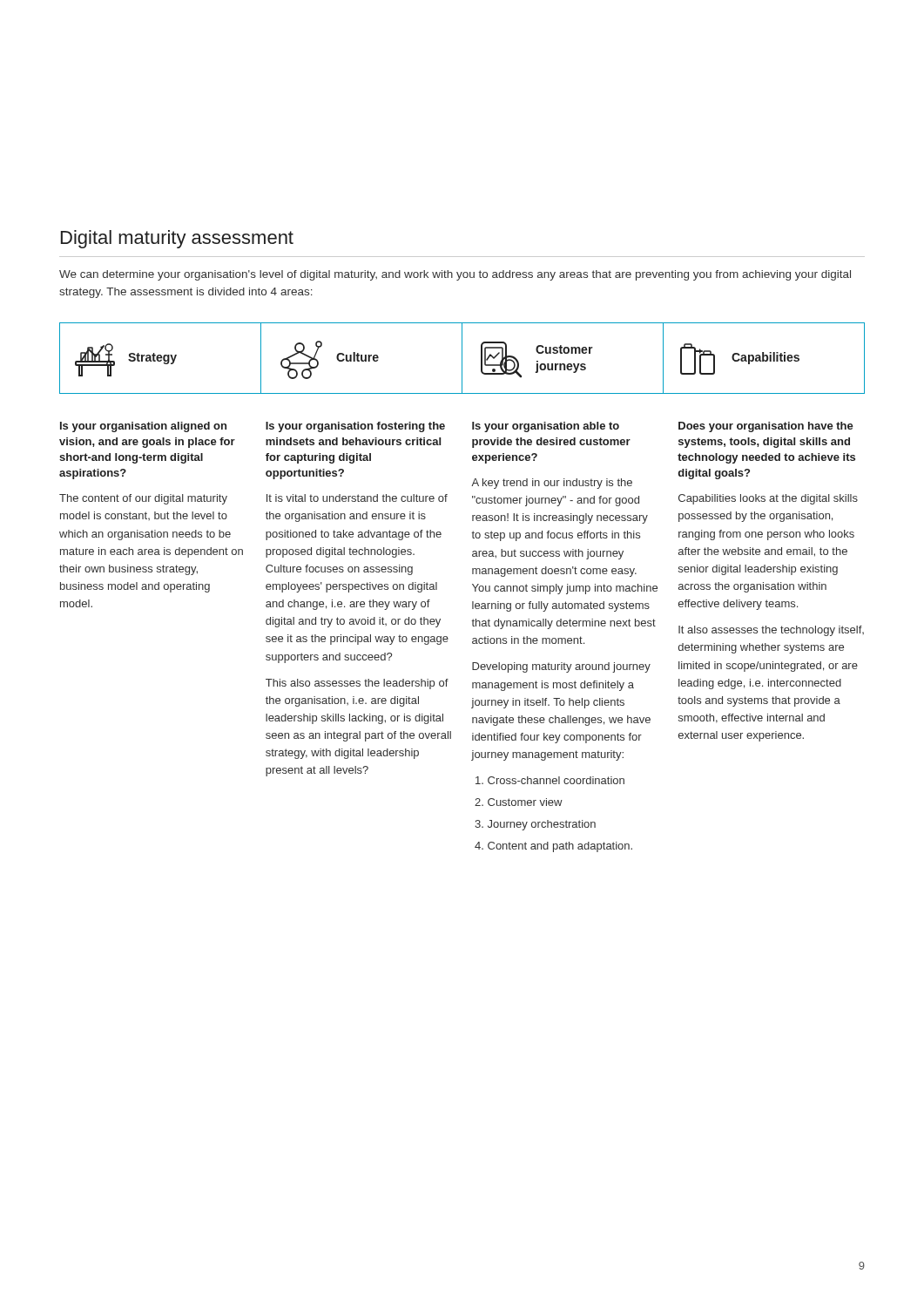The width and height of the screenshot is (924, 1307).
Task: Find the text block containing "We can determine"
Action: pos(455,283)
